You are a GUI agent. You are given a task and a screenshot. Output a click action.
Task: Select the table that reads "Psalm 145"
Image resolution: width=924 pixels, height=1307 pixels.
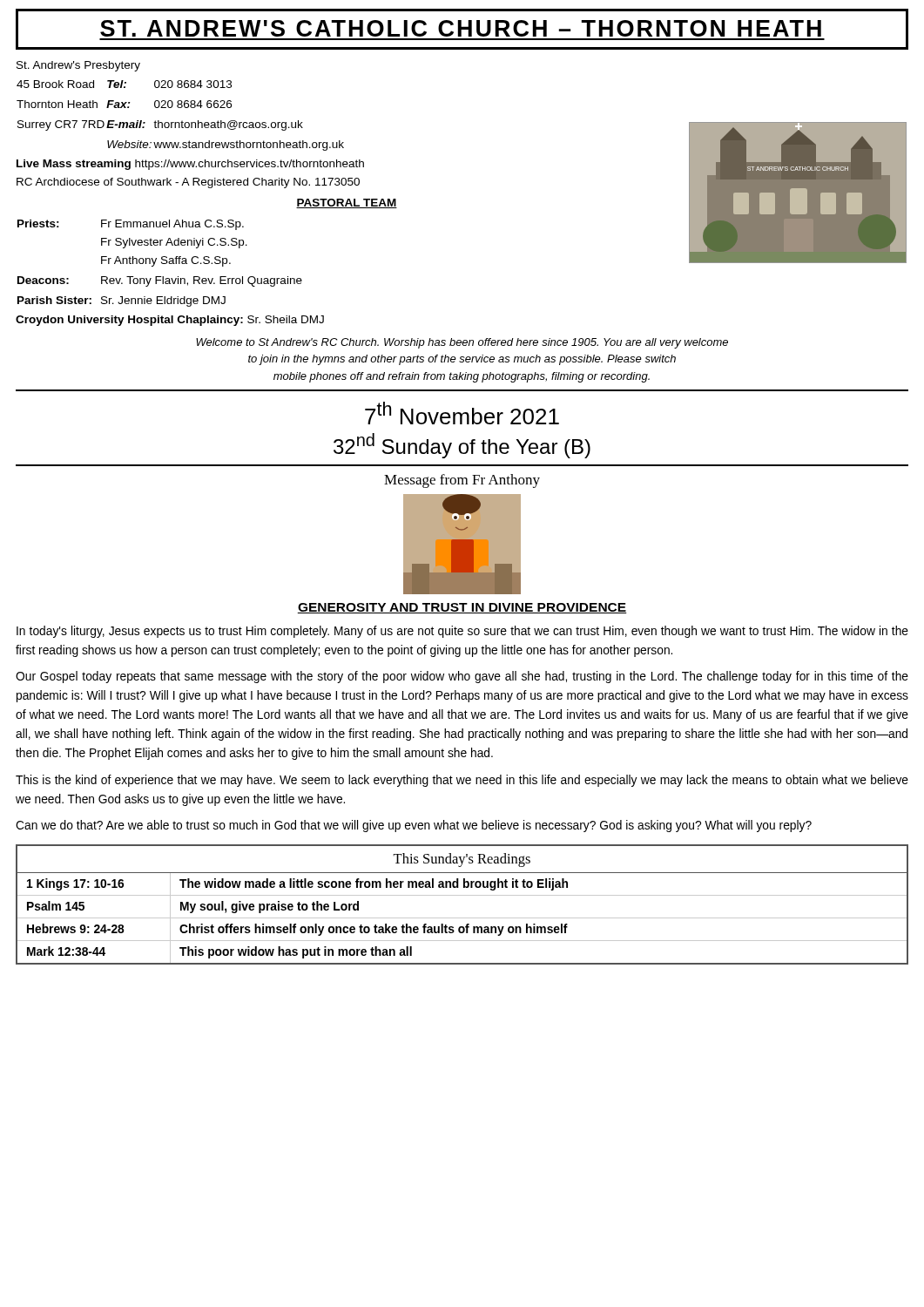point(462,904)
